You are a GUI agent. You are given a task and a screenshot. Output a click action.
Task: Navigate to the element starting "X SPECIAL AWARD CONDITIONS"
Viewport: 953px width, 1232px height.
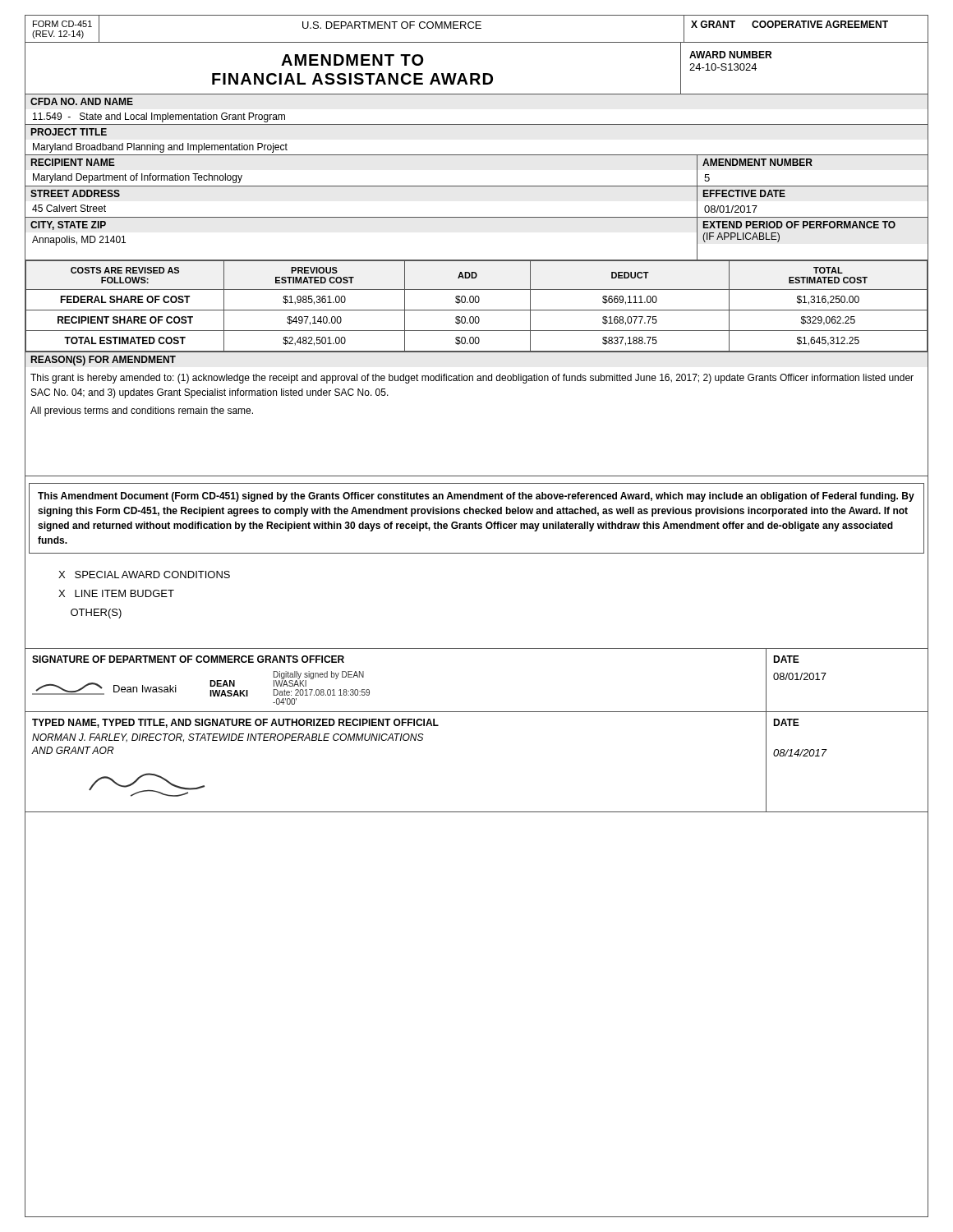144,574
